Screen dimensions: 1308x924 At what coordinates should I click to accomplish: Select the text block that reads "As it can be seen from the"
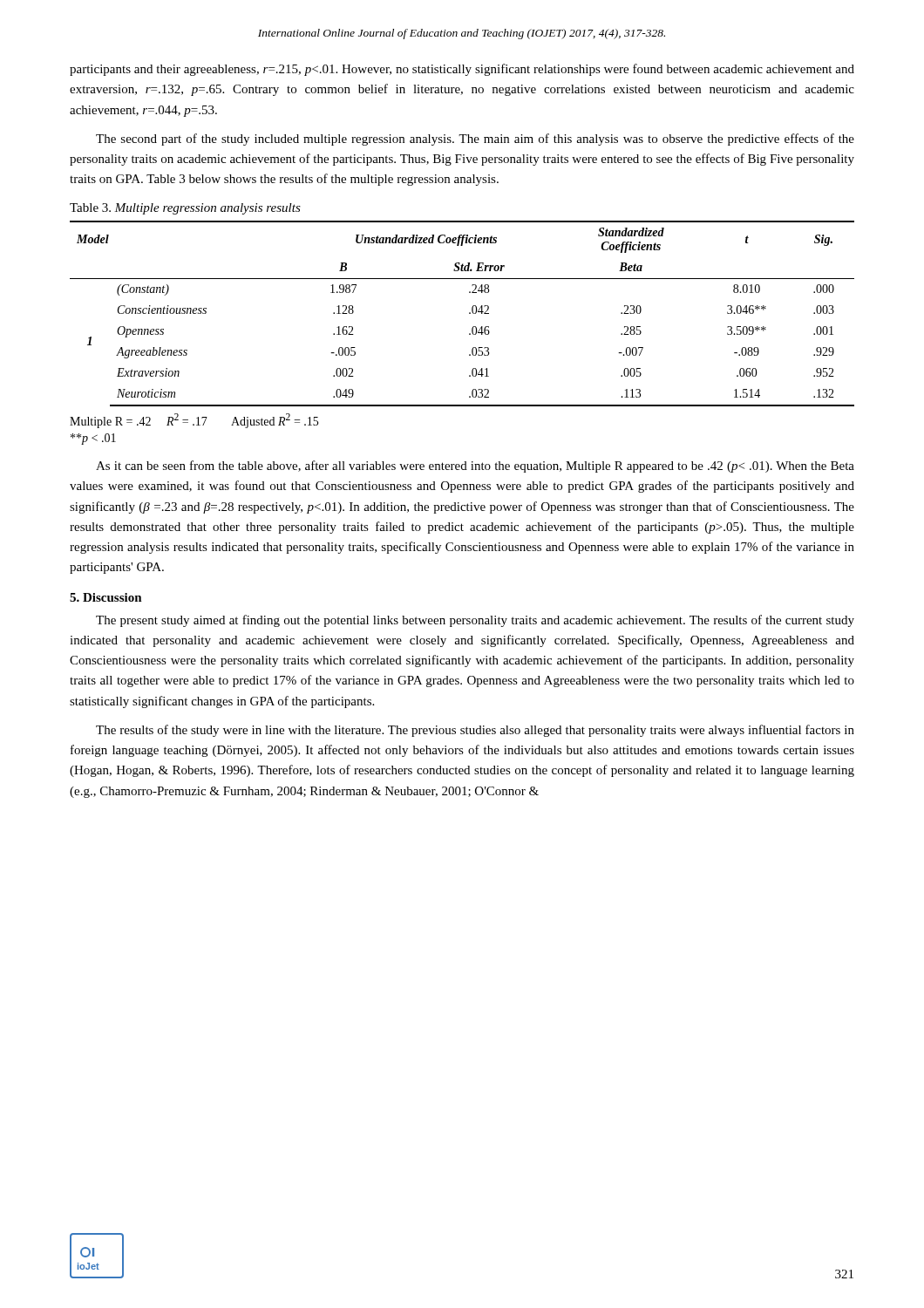[x=462, y=517]
